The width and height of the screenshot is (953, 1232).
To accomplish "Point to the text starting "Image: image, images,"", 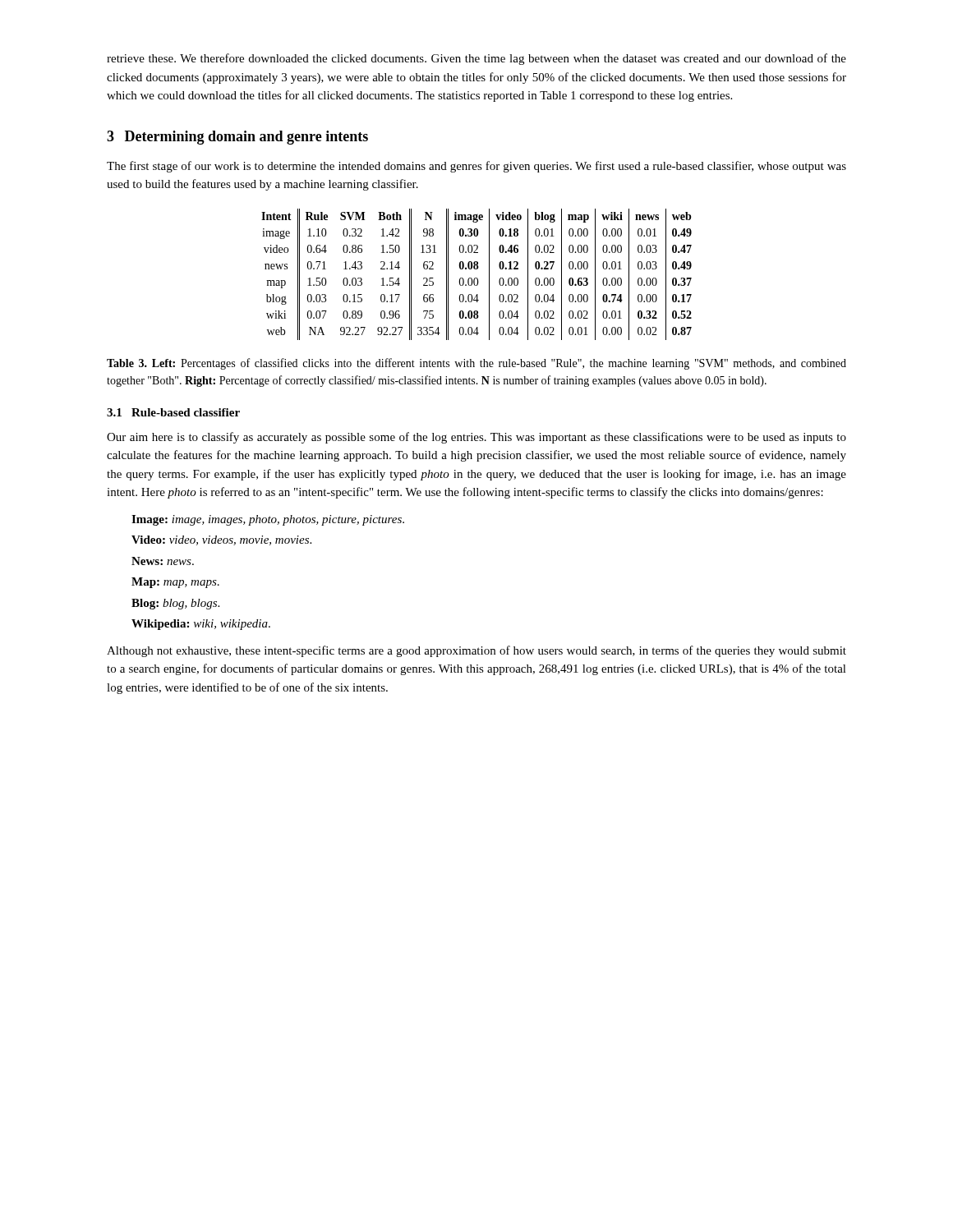I will click(x=268, y=519).
